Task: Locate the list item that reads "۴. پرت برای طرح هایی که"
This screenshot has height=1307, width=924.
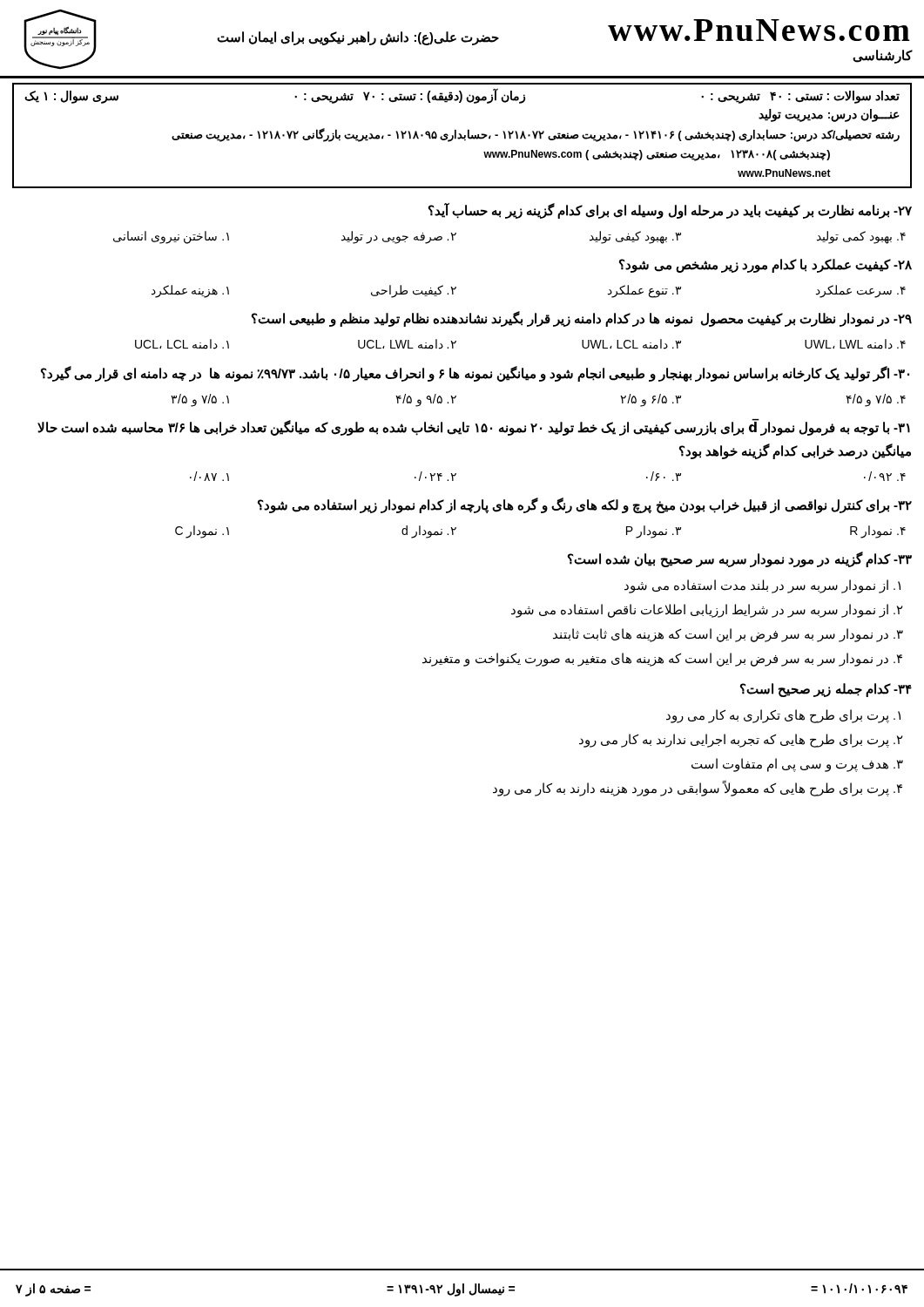Action: click(x=697, y=788)
